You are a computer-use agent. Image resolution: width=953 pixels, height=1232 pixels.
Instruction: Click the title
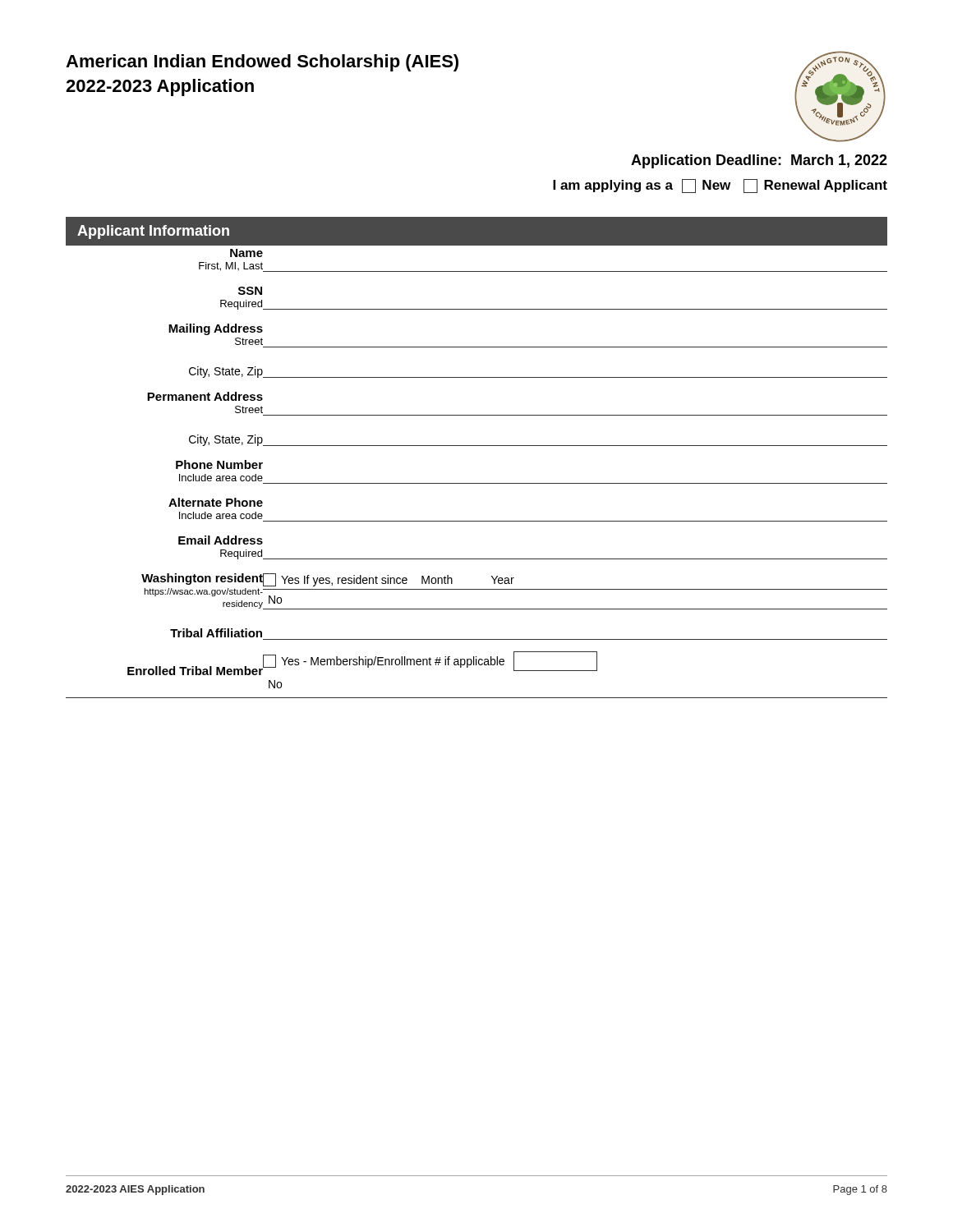pos(263,74)
